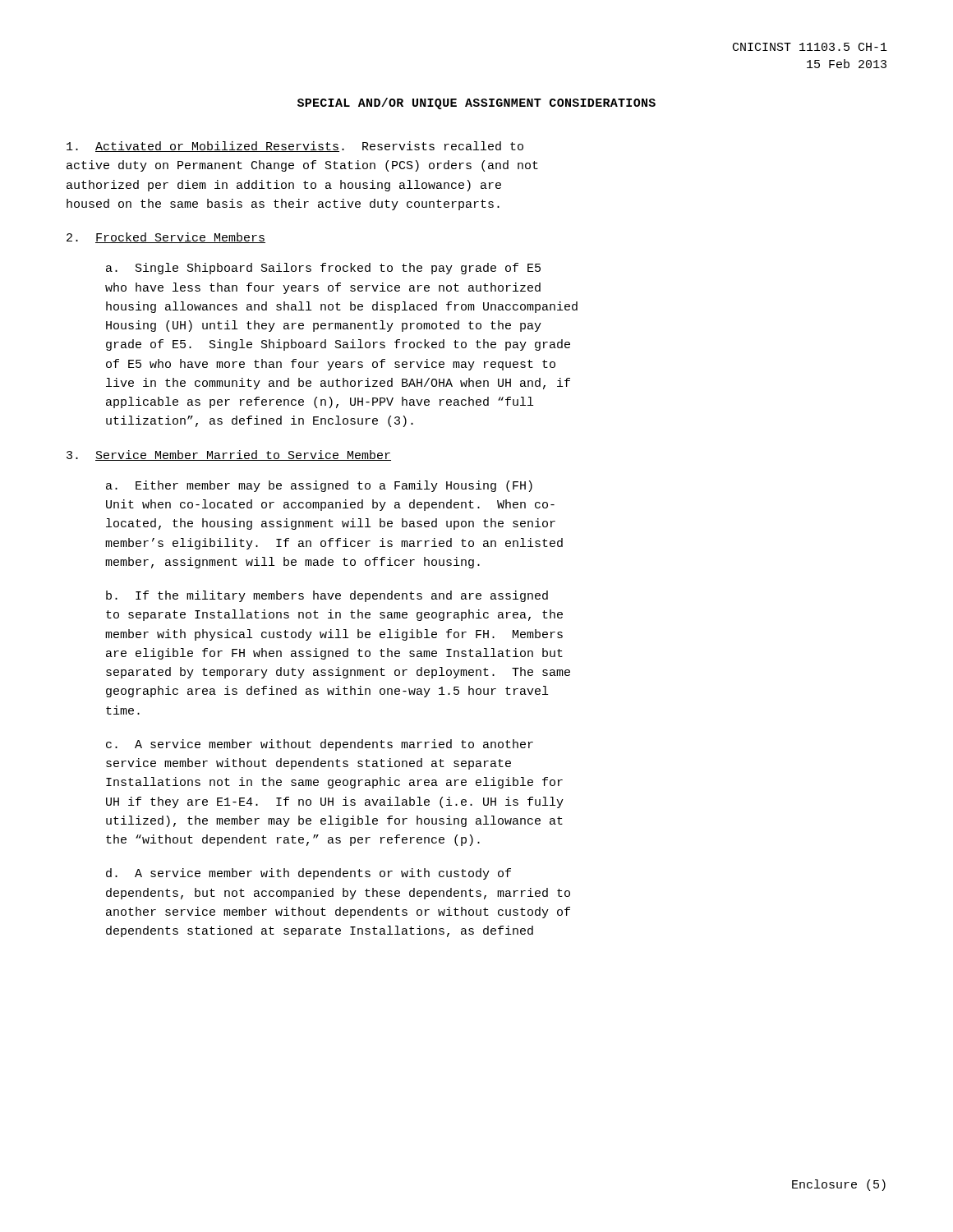Select the section header containing "SPECIAL AND/OR UNIQUE ASSIGNMENT CONSIDERATIONS"
Viewport: 953px width, 1232px height.
[476, 104]
